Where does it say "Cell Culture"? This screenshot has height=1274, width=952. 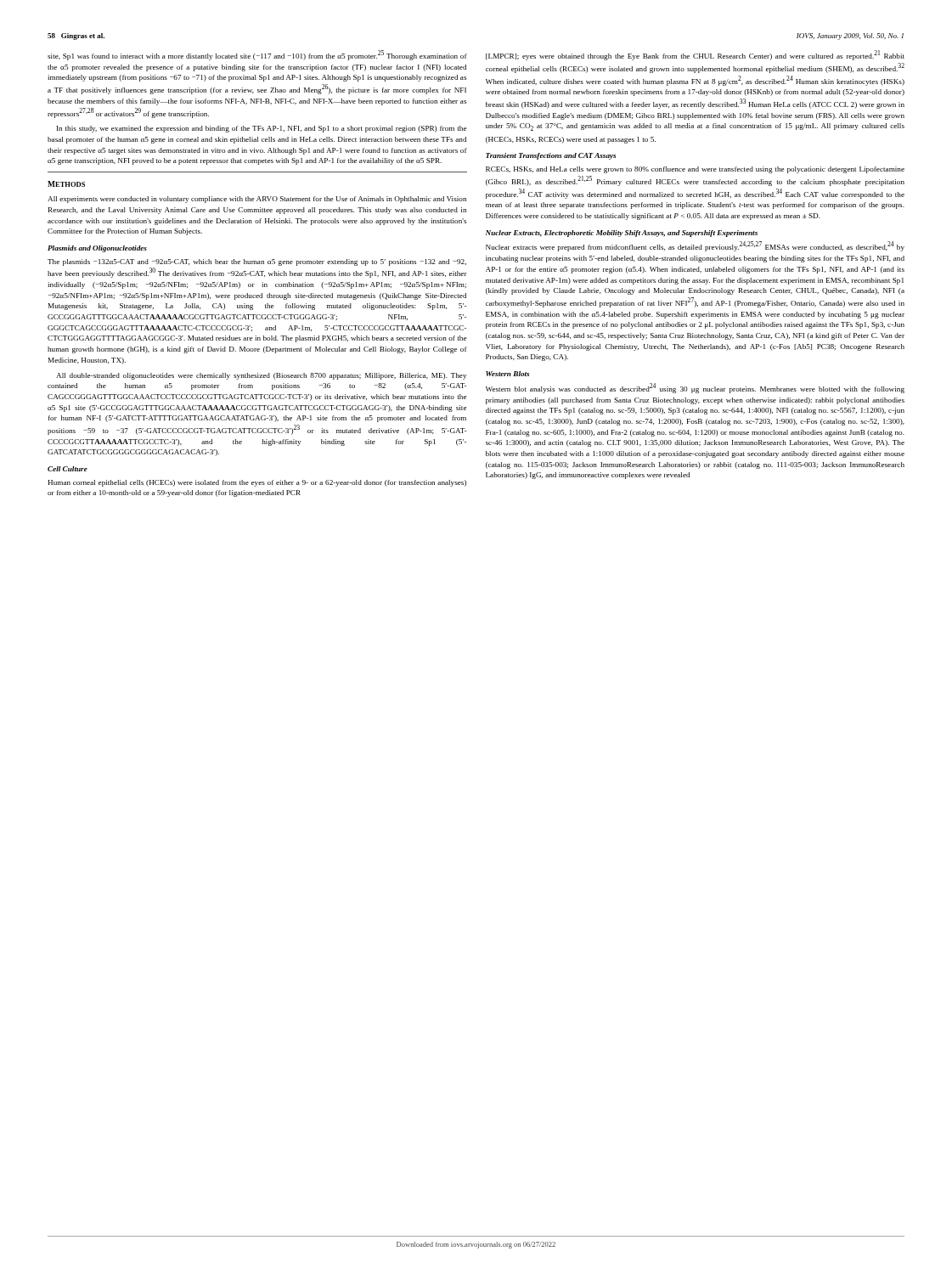[68, 469]
